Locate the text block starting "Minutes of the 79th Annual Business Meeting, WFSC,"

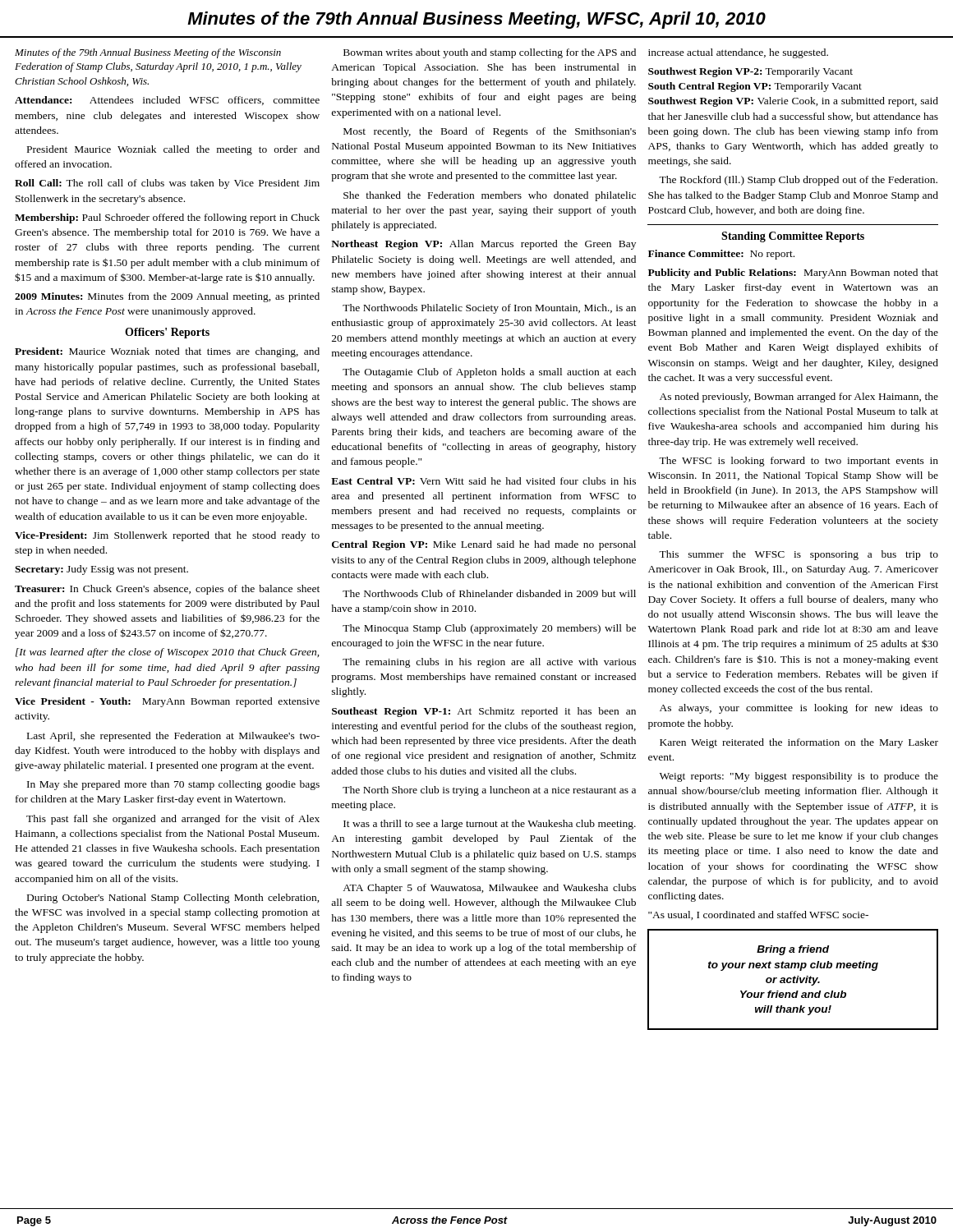pos(476,18)
